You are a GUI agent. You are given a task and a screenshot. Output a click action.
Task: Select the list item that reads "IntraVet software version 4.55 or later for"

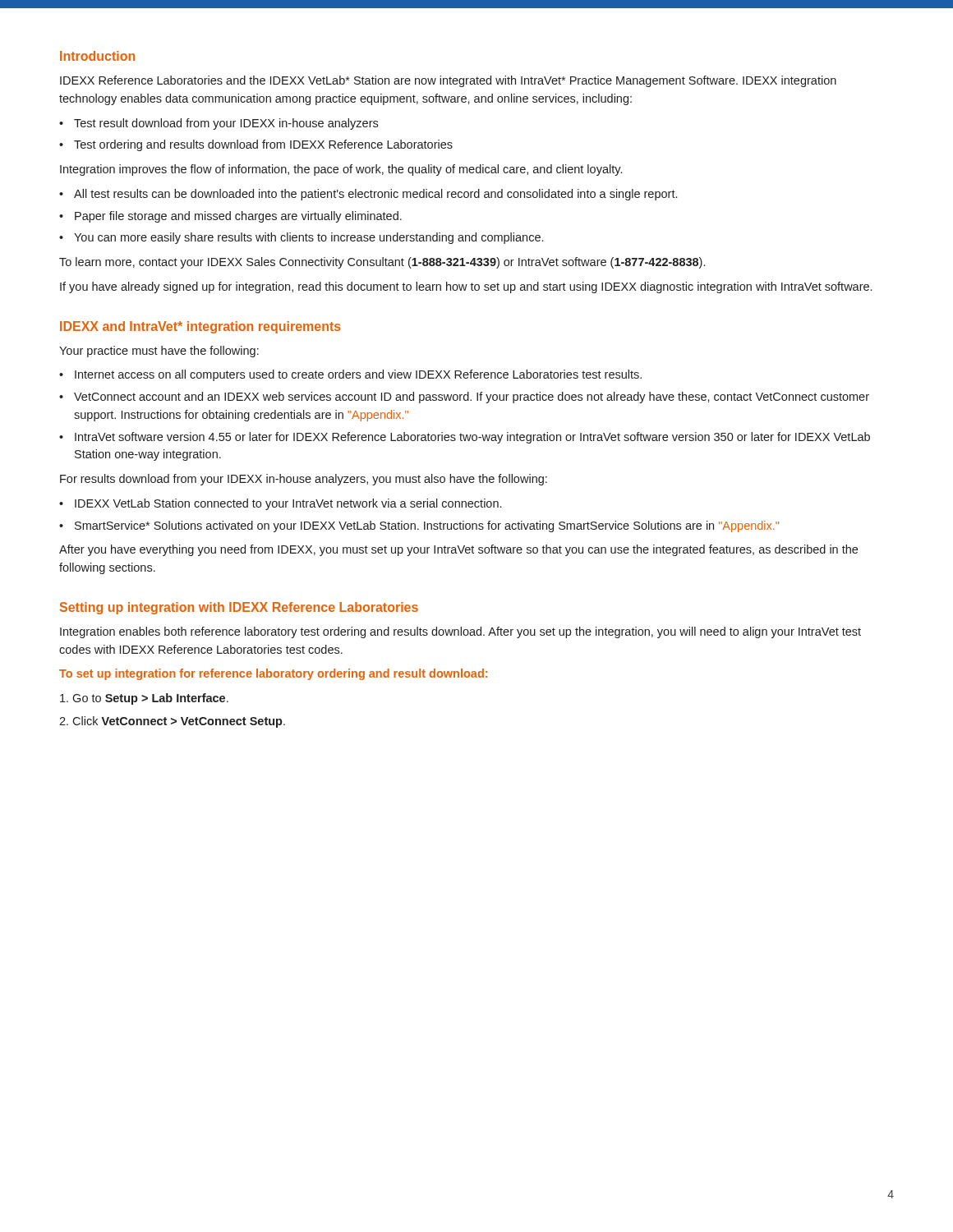472,445
